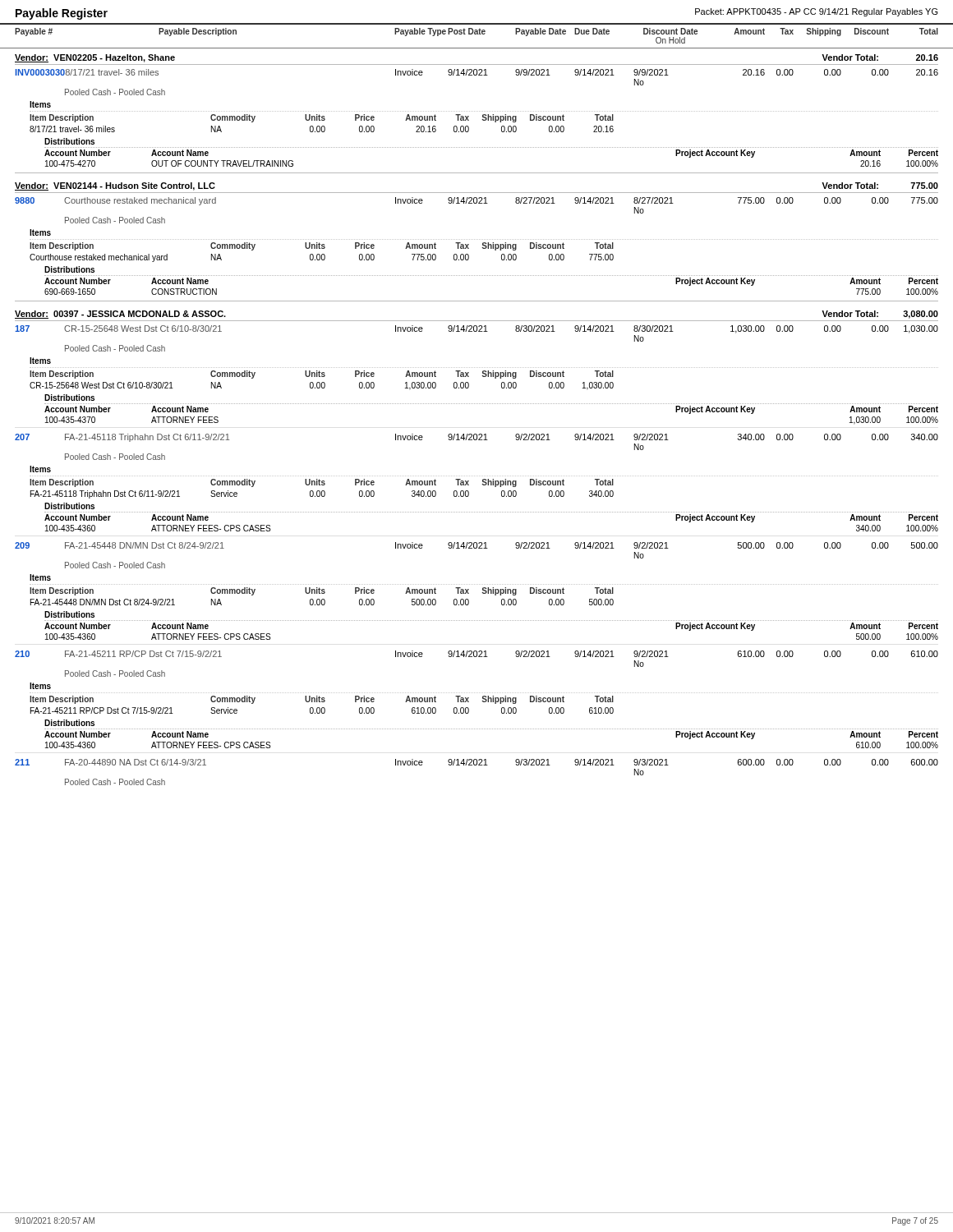Screen dimensions: 1232x953
Task: Locate the passage starting "Vendor: VEN02205 - Hazelton, Shane Vendor Total: 20.16"
Action: [476, 58]
